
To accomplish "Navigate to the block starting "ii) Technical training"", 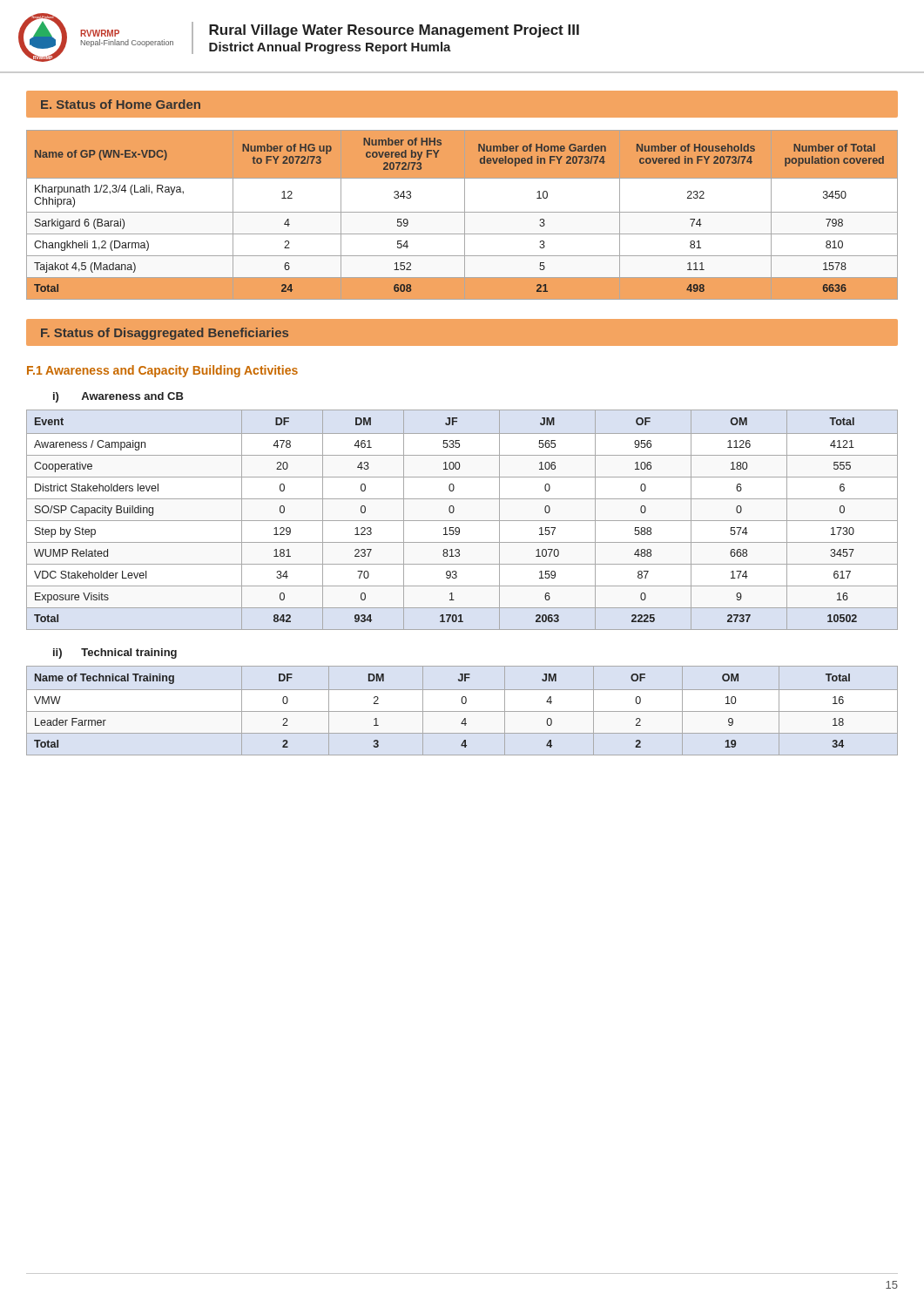I will point(115,652).
